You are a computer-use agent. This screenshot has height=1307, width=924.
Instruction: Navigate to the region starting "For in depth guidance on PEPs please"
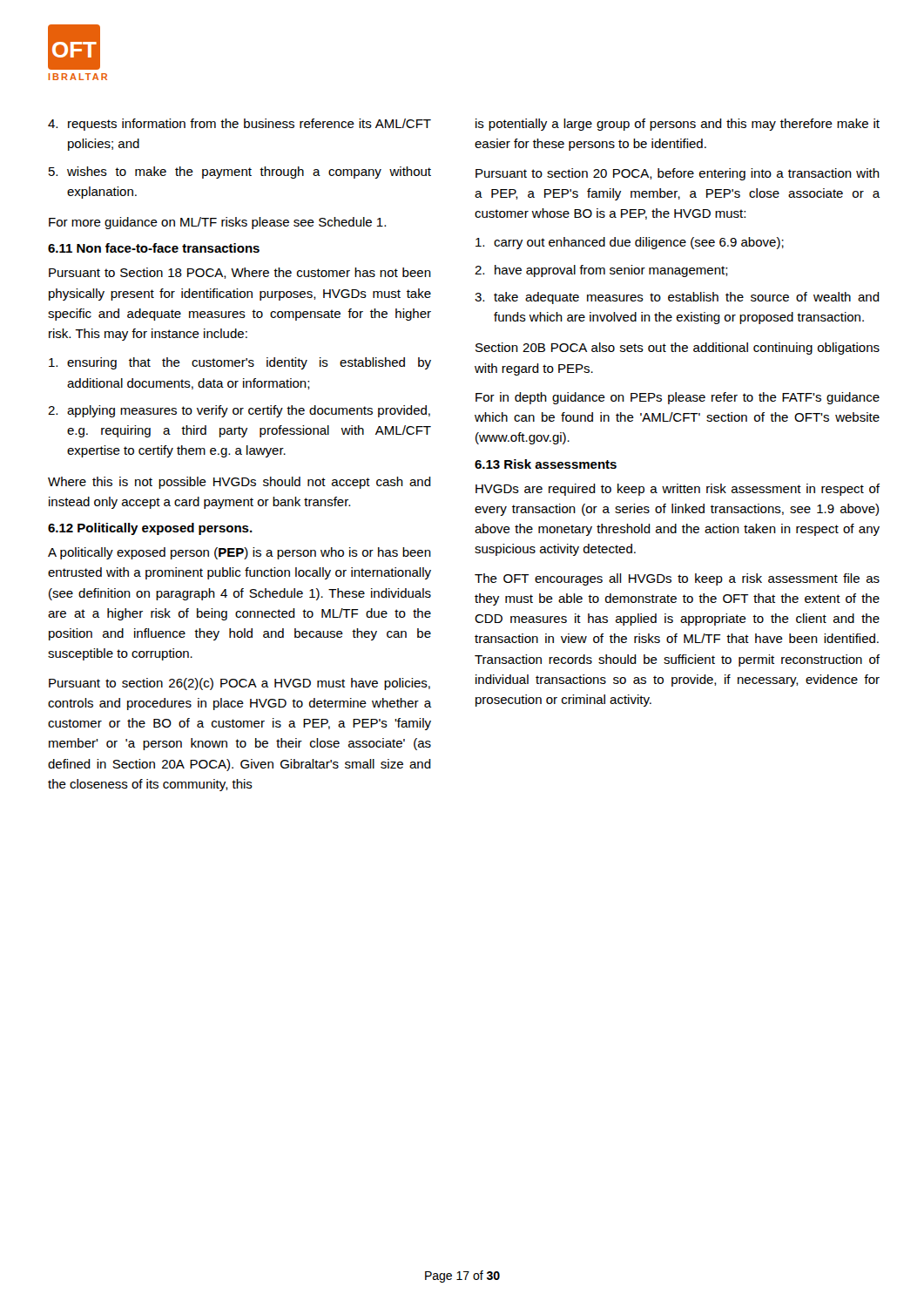(x=677, y=417)
